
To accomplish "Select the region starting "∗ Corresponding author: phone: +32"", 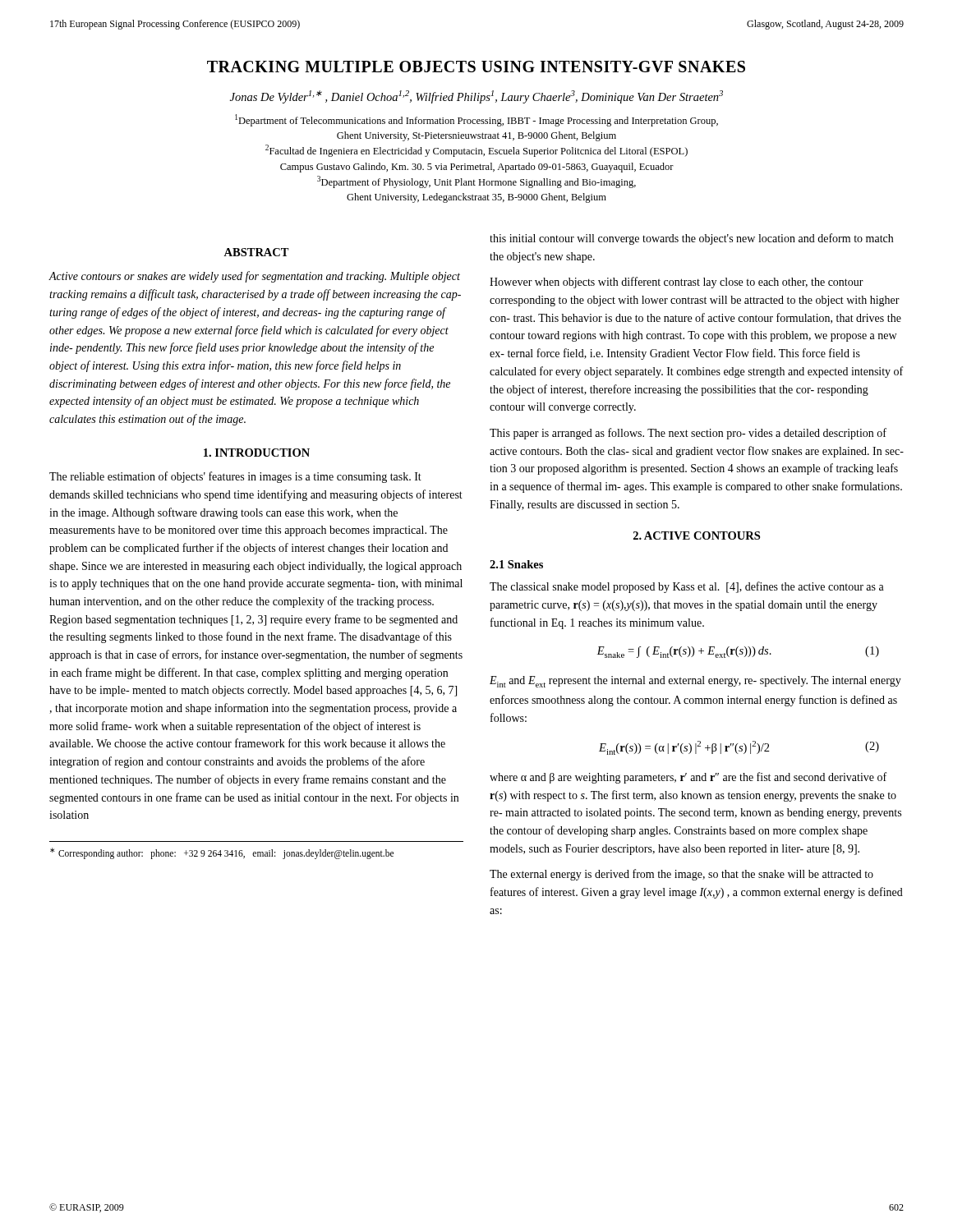I will (x=222, y=852).
